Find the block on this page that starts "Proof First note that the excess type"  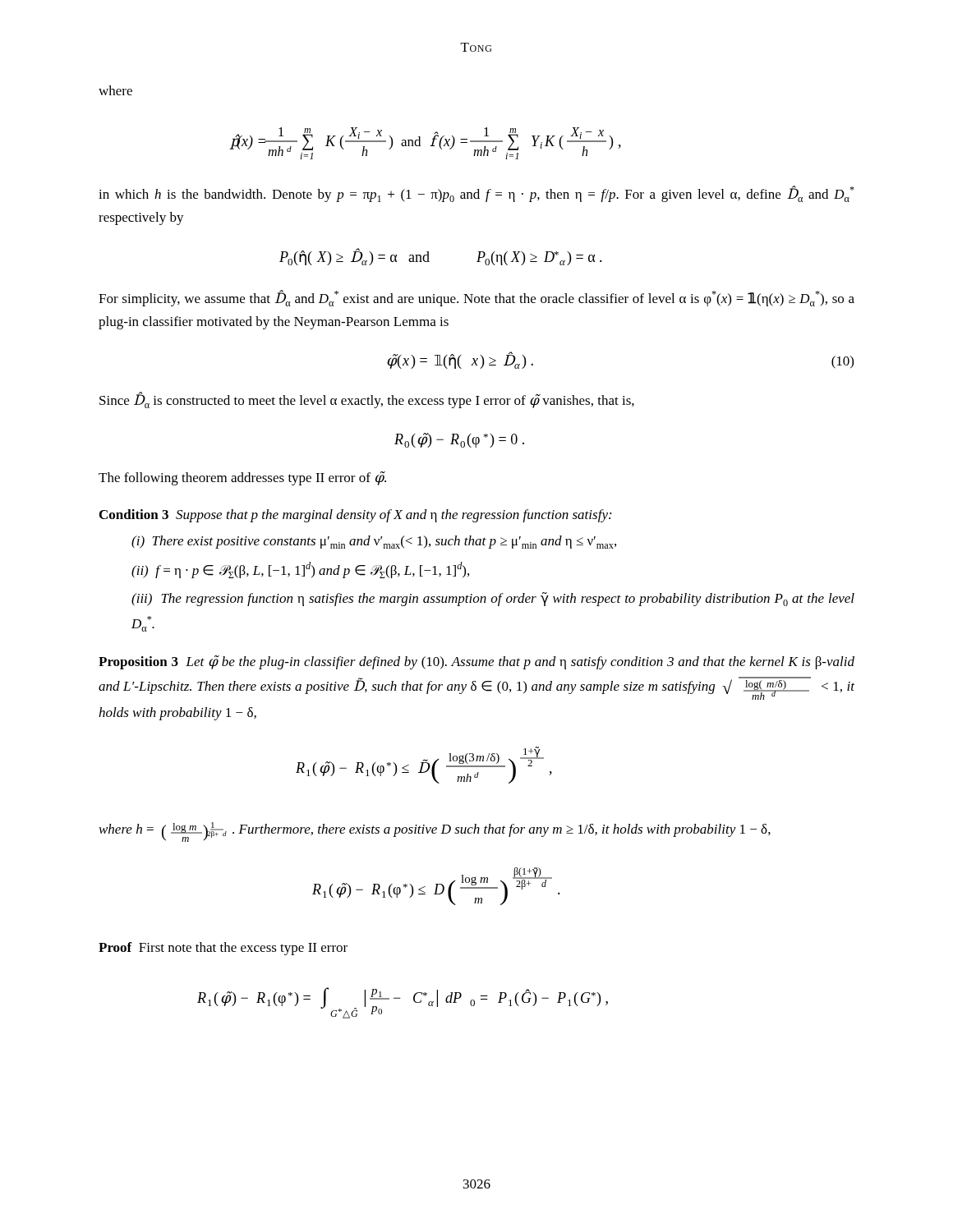[223, 948]
